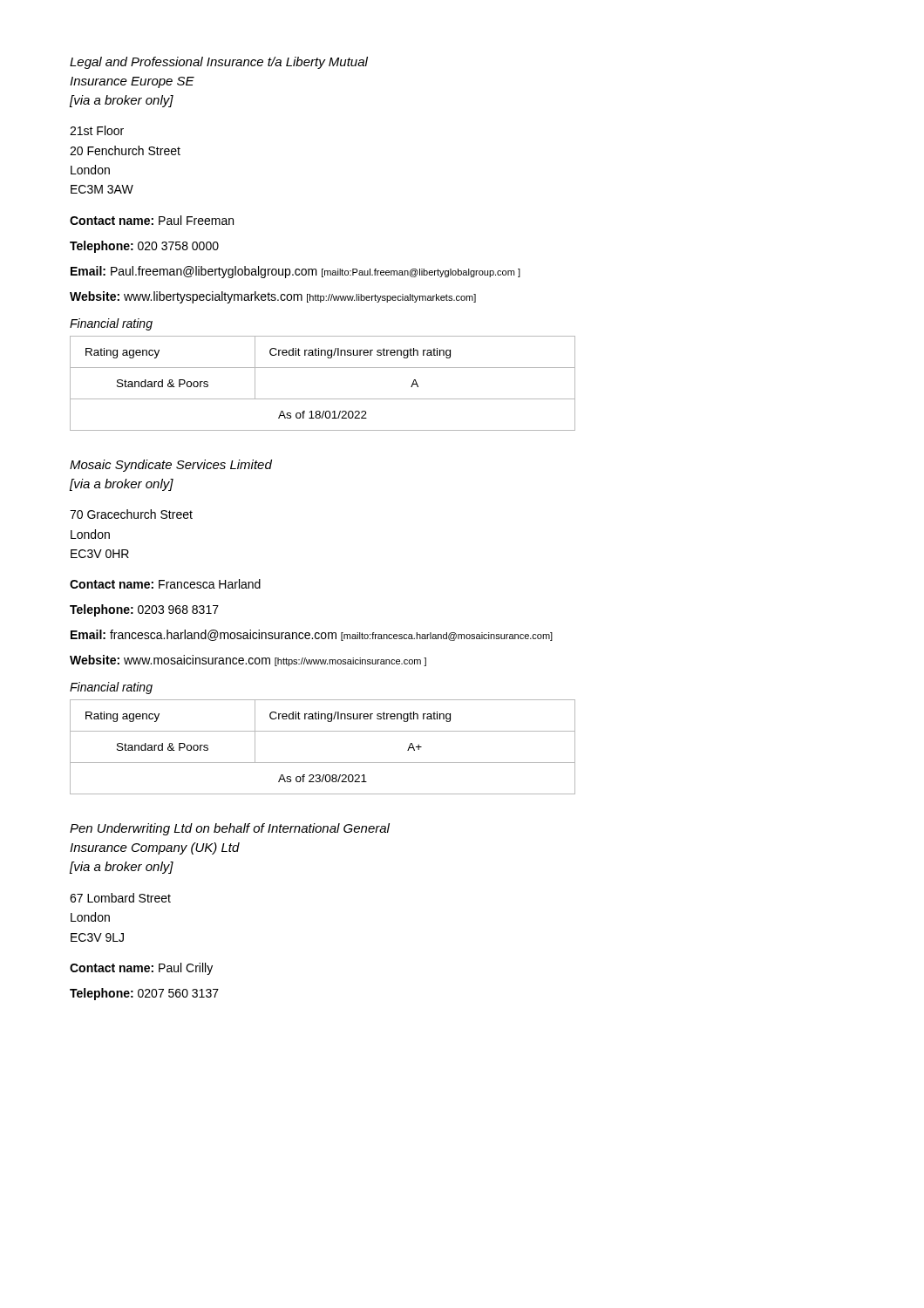This screenshot has width=924, height=1308.
Task: Click on the text block starting "Telephone: 0207 560 3137"
Action: coord(144,993)
